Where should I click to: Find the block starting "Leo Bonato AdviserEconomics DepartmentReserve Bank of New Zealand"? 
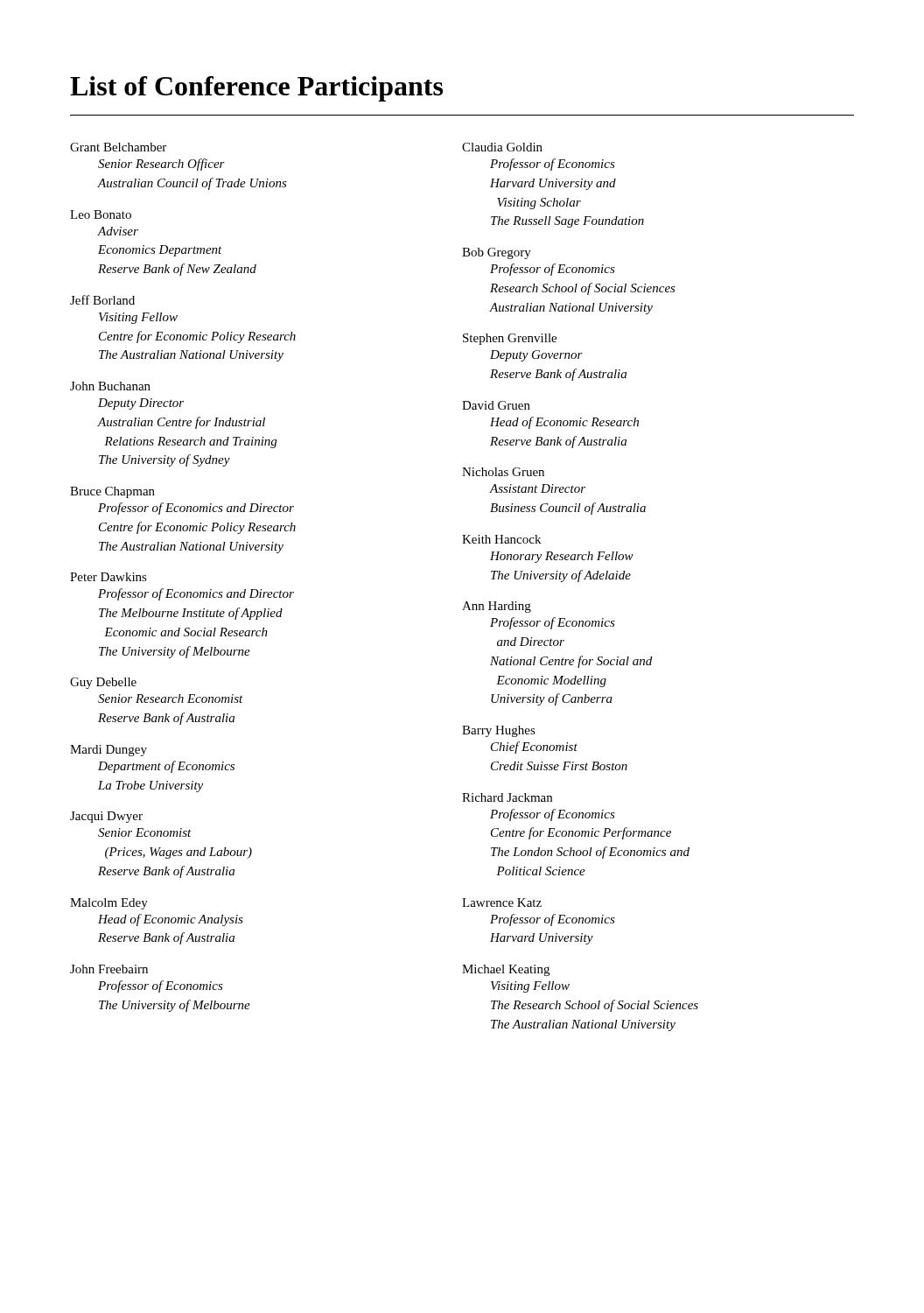pos(101,214)
